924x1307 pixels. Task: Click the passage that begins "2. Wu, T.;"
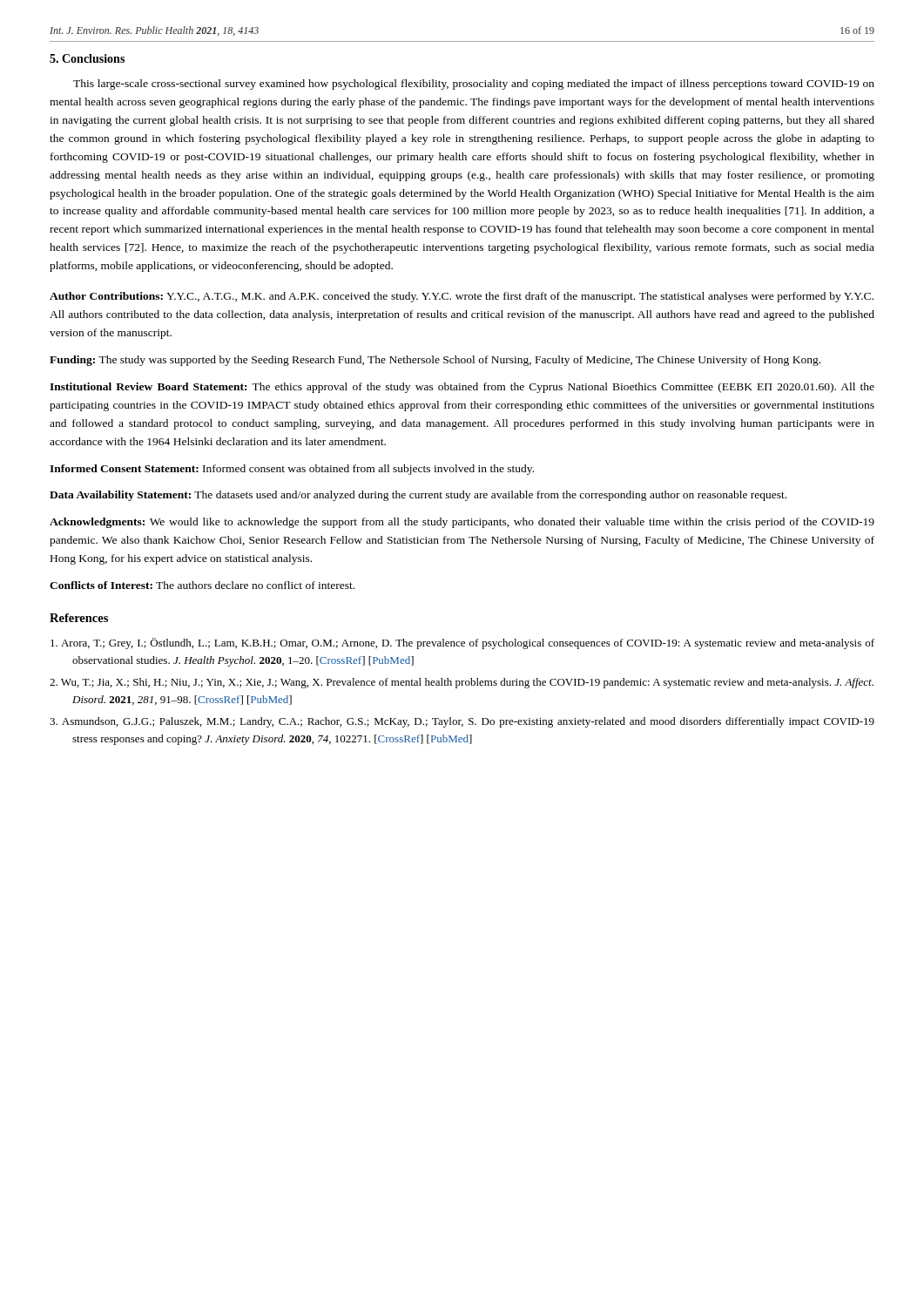462,690
